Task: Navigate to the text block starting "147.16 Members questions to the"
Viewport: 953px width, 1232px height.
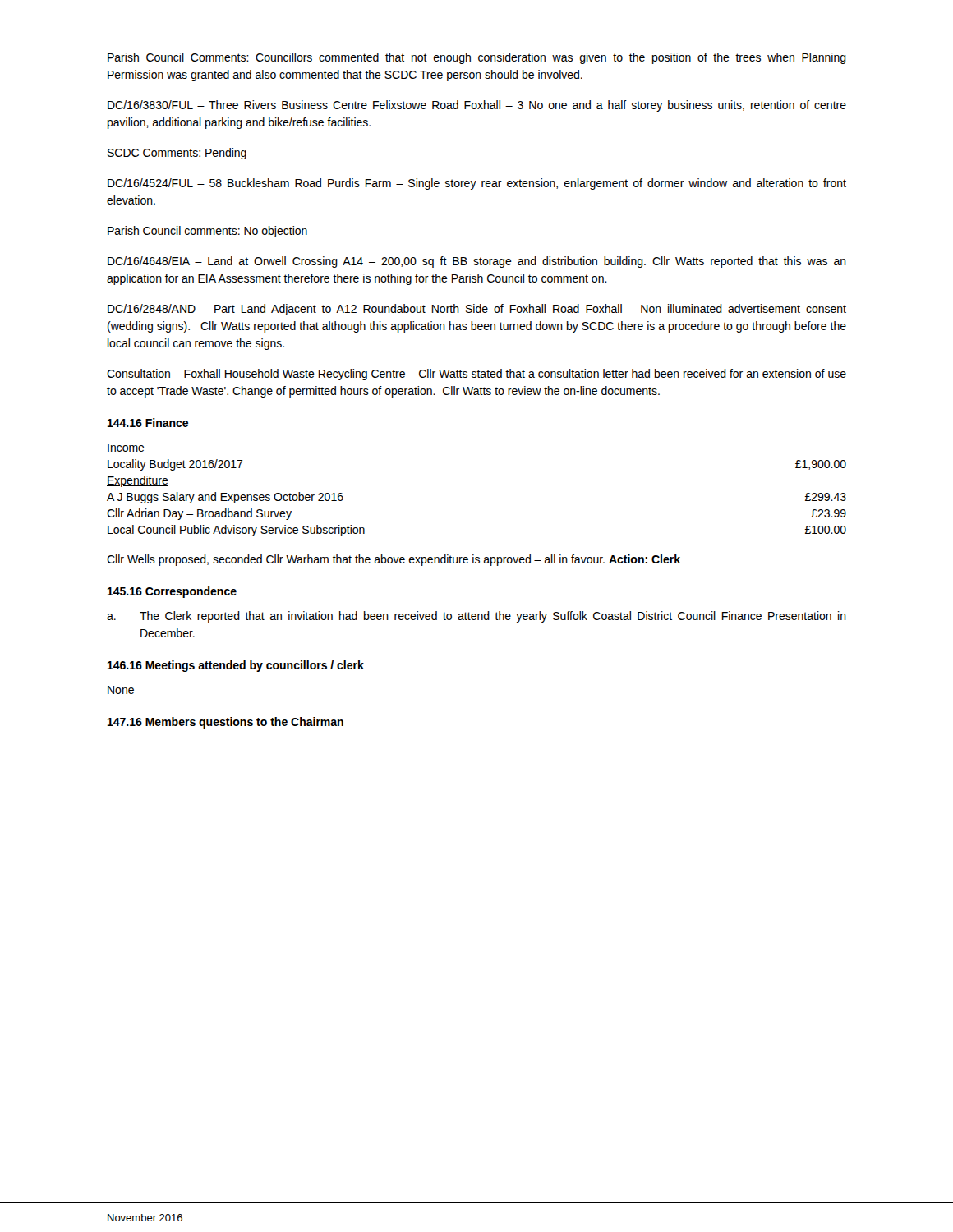Action: 225,722
